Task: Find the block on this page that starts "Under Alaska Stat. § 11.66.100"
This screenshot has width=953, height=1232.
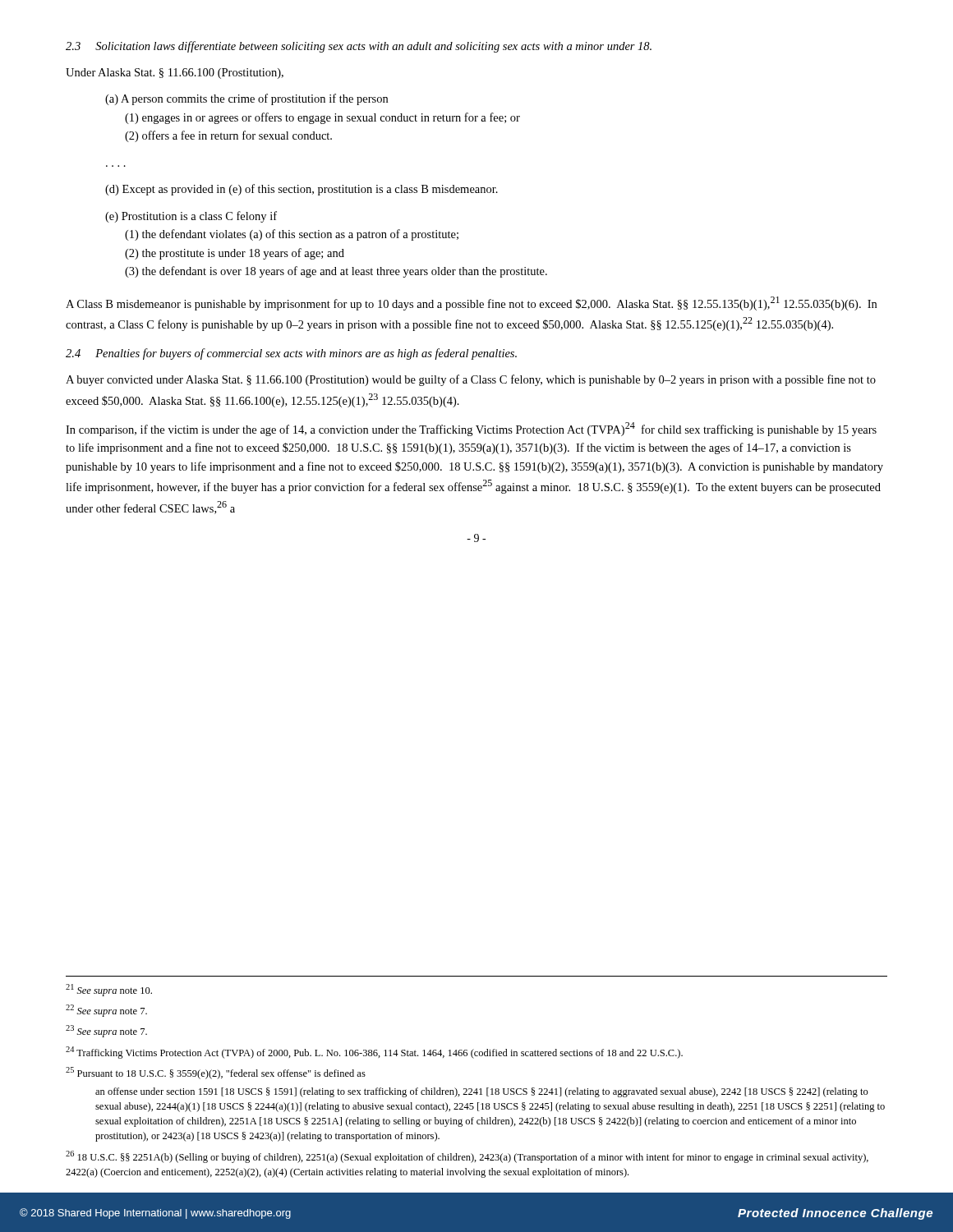Action: pos(175,72)
